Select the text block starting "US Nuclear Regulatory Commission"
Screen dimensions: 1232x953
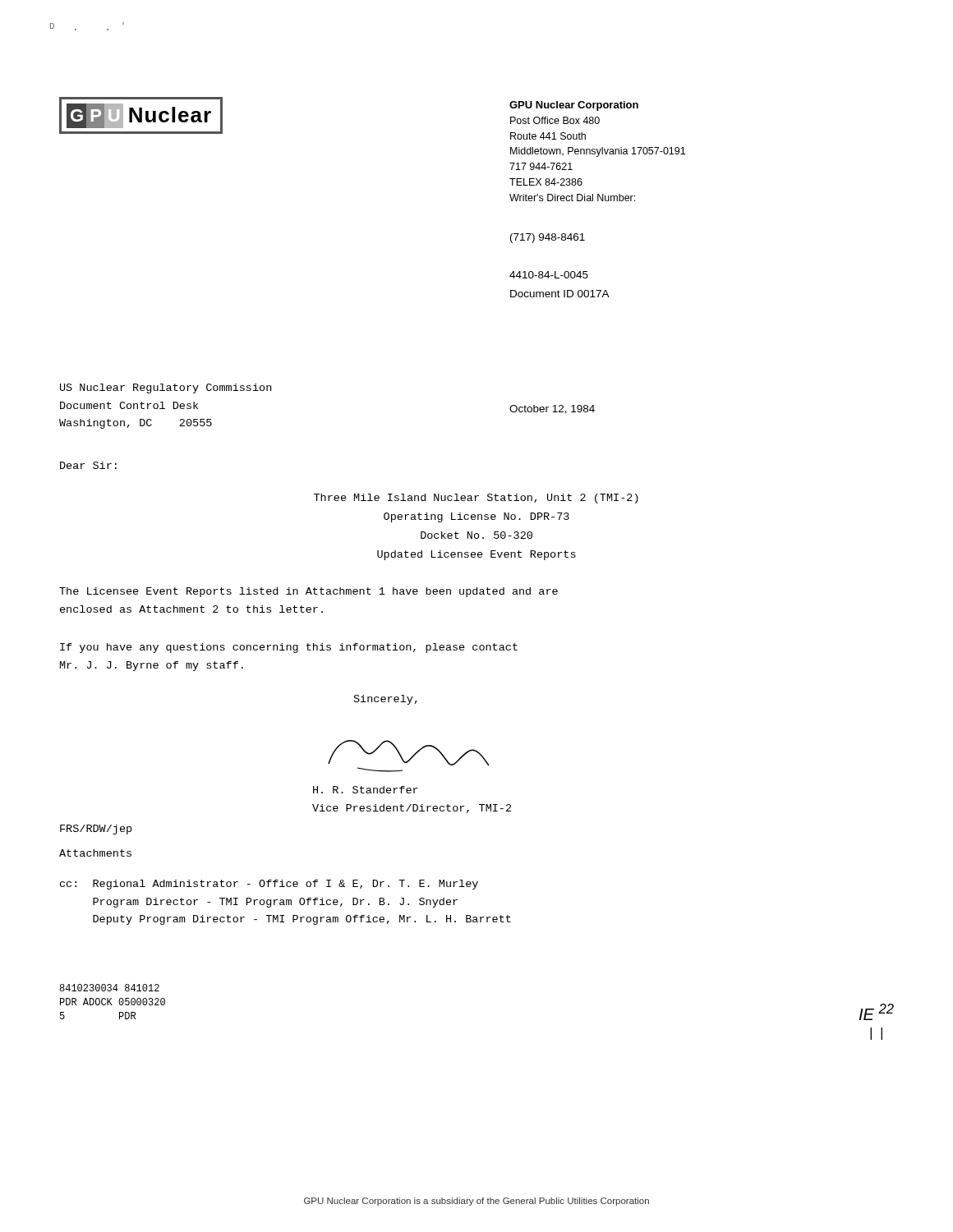tap(166, 406)
